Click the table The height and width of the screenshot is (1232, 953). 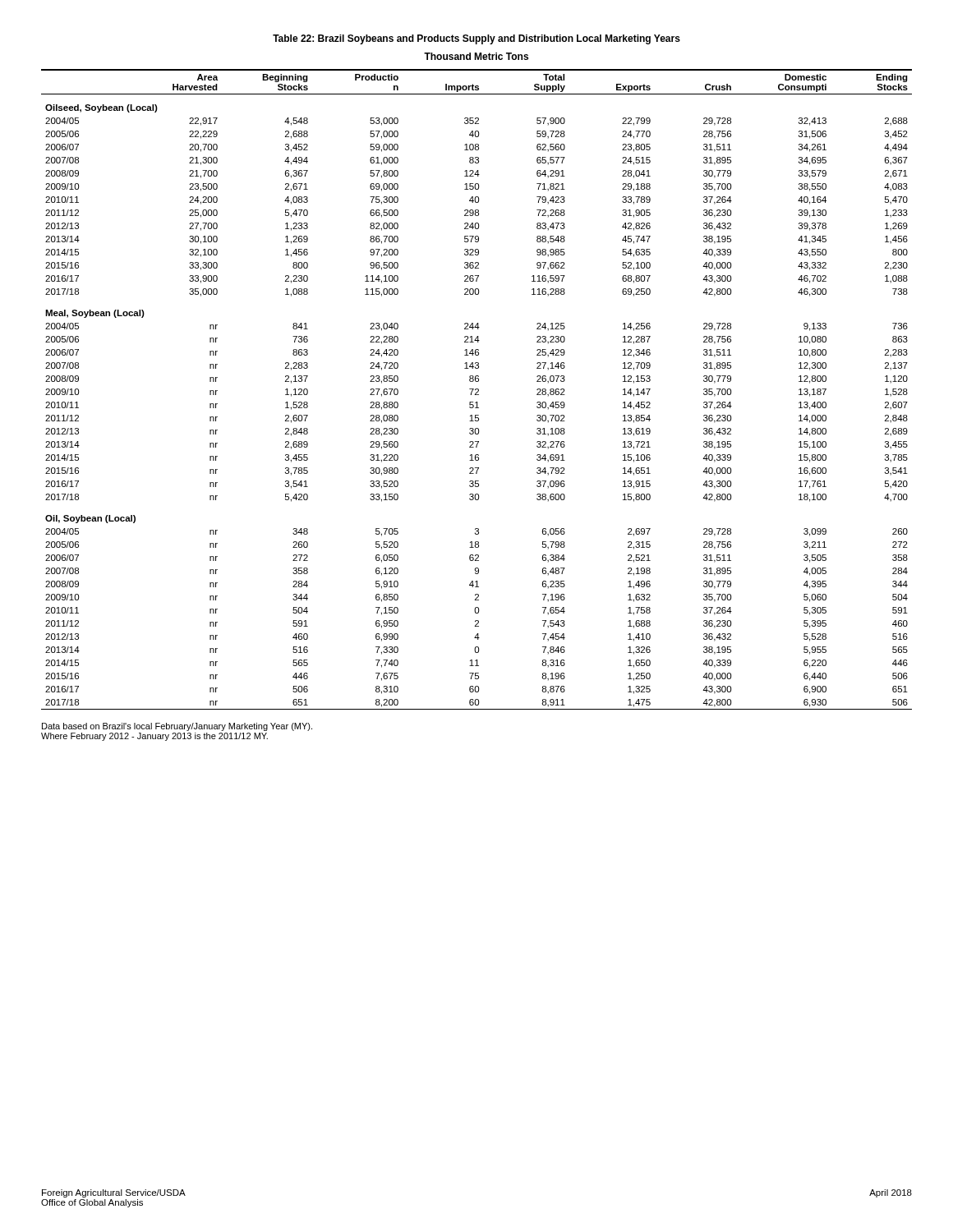476,389
